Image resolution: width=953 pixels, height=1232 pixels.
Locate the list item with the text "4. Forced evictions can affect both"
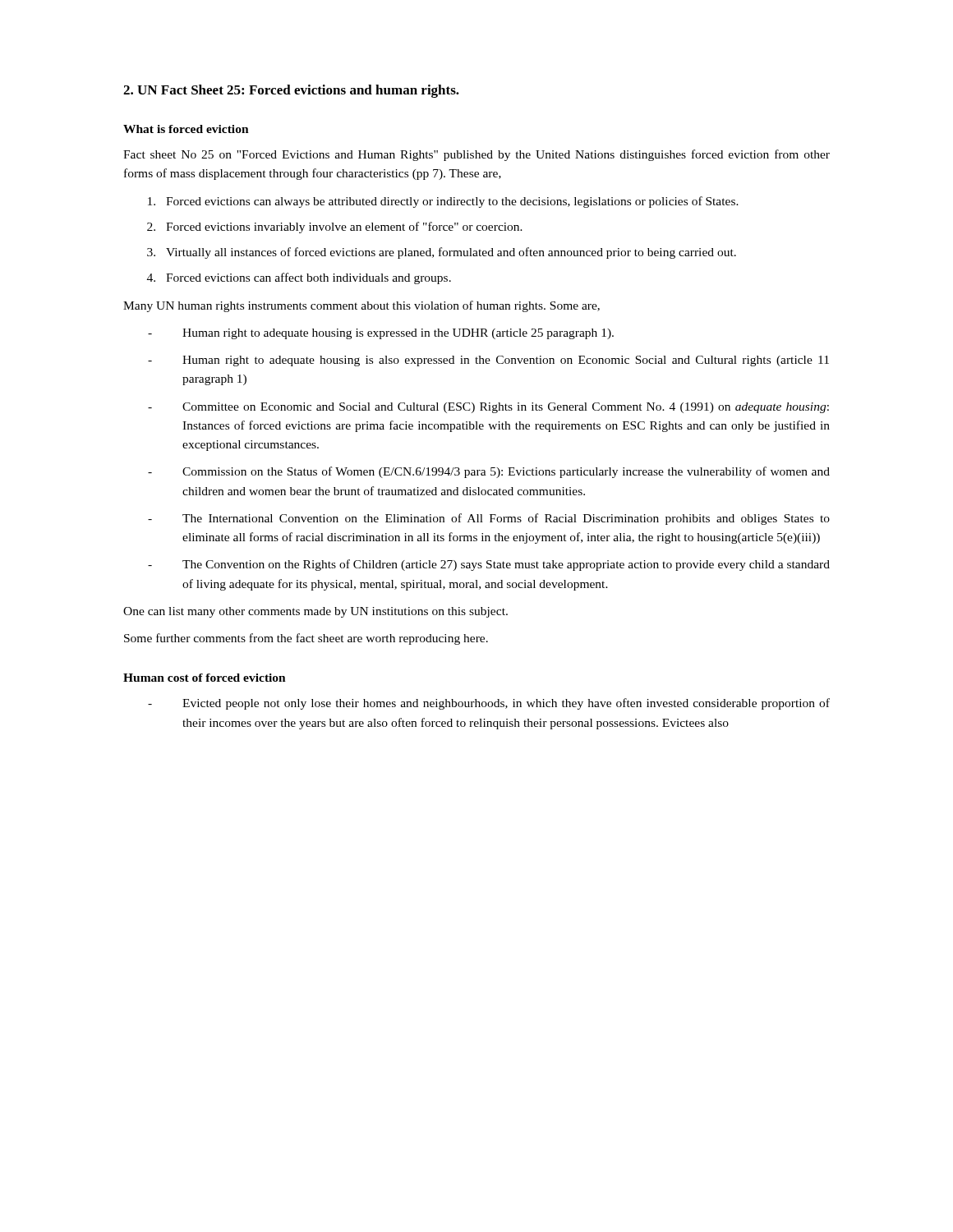click(287, 278)
